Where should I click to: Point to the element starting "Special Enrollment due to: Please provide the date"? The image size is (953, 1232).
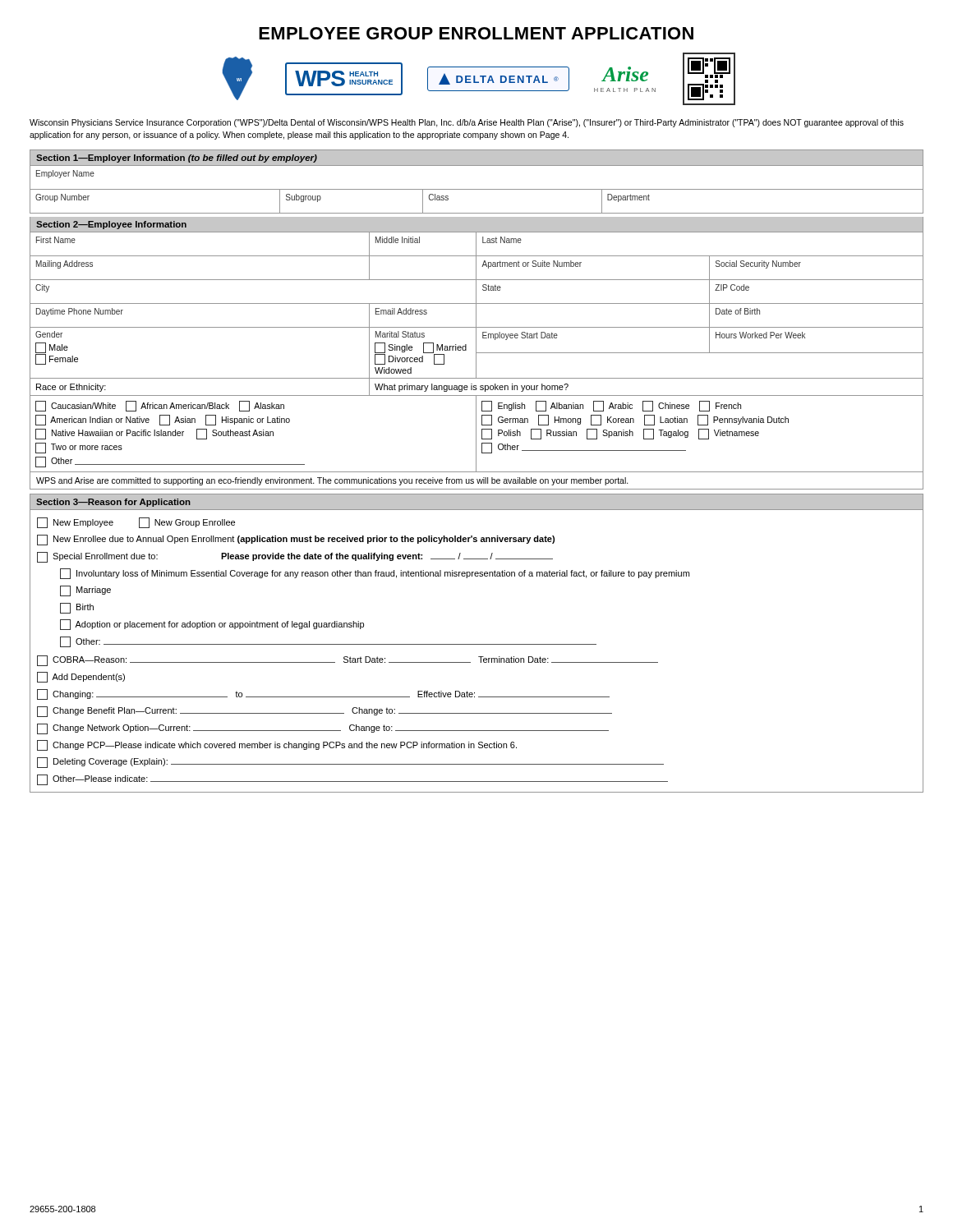coord(295,556)
